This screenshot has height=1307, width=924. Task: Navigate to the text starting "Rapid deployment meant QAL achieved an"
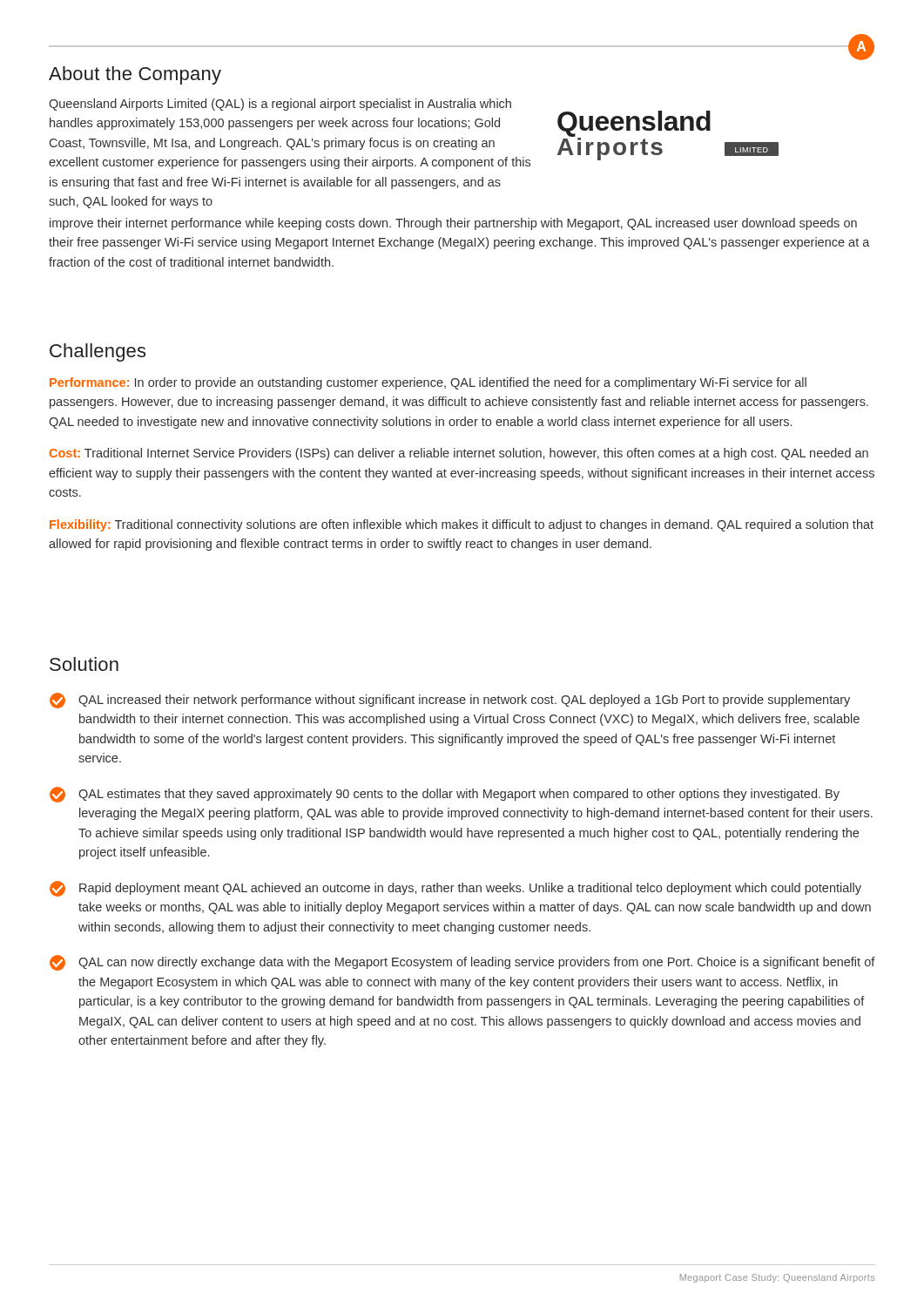(x=462, y=907)
